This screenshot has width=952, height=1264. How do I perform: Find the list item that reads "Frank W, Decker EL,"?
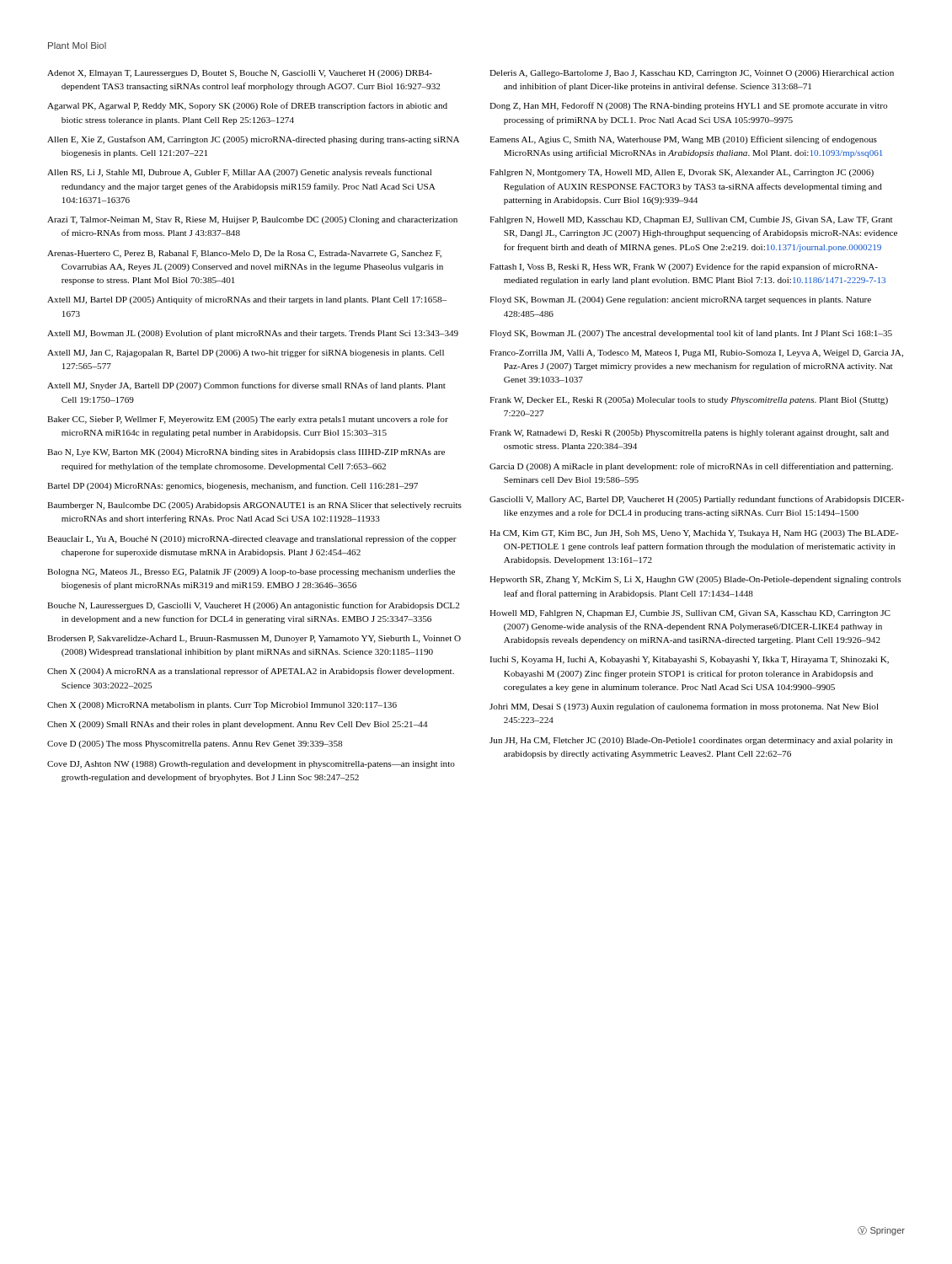pos(689,406)
